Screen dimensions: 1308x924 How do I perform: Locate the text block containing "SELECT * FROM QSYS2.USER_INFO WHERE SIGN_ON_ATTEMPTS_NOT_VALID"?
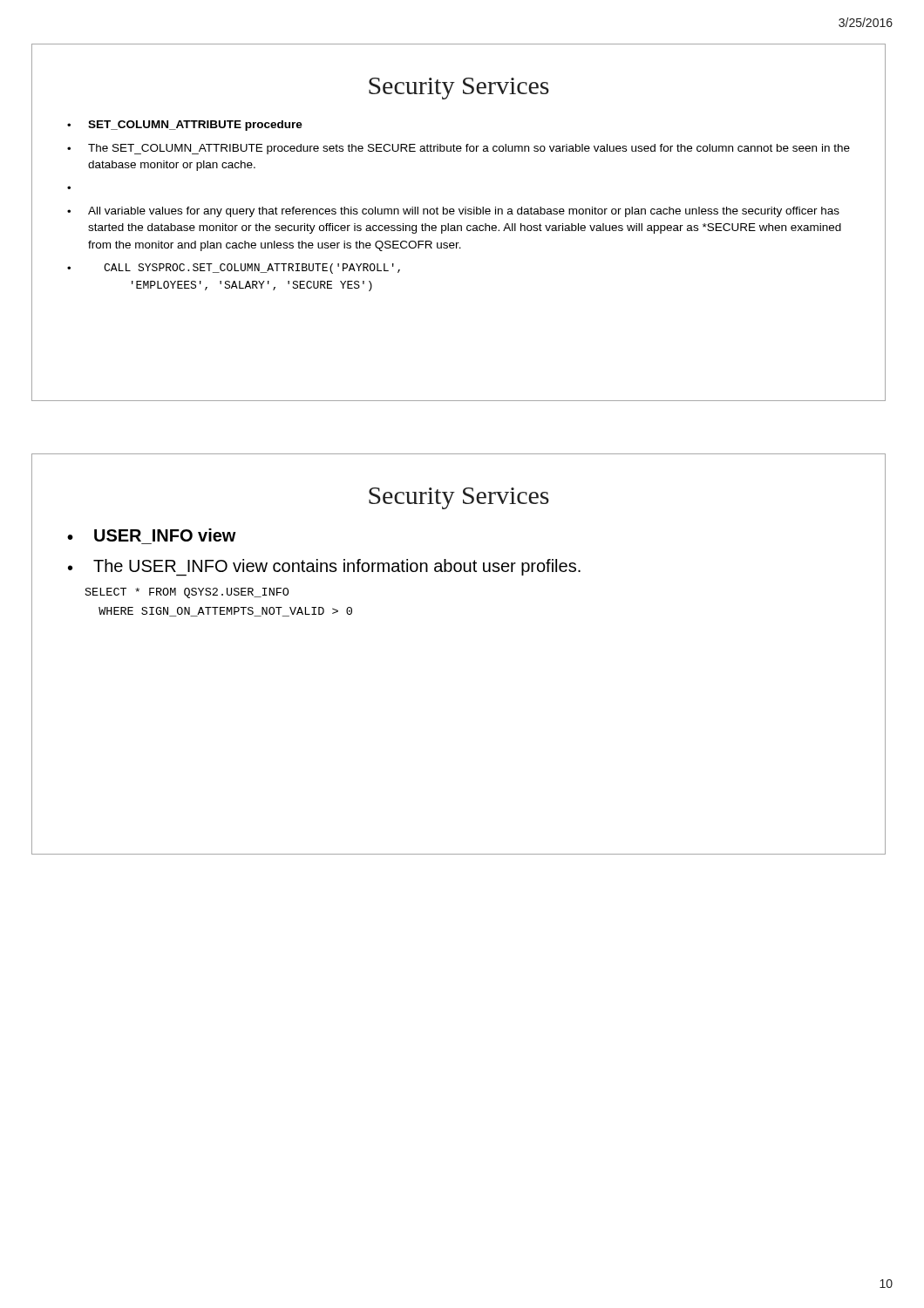tap(187, 593)
